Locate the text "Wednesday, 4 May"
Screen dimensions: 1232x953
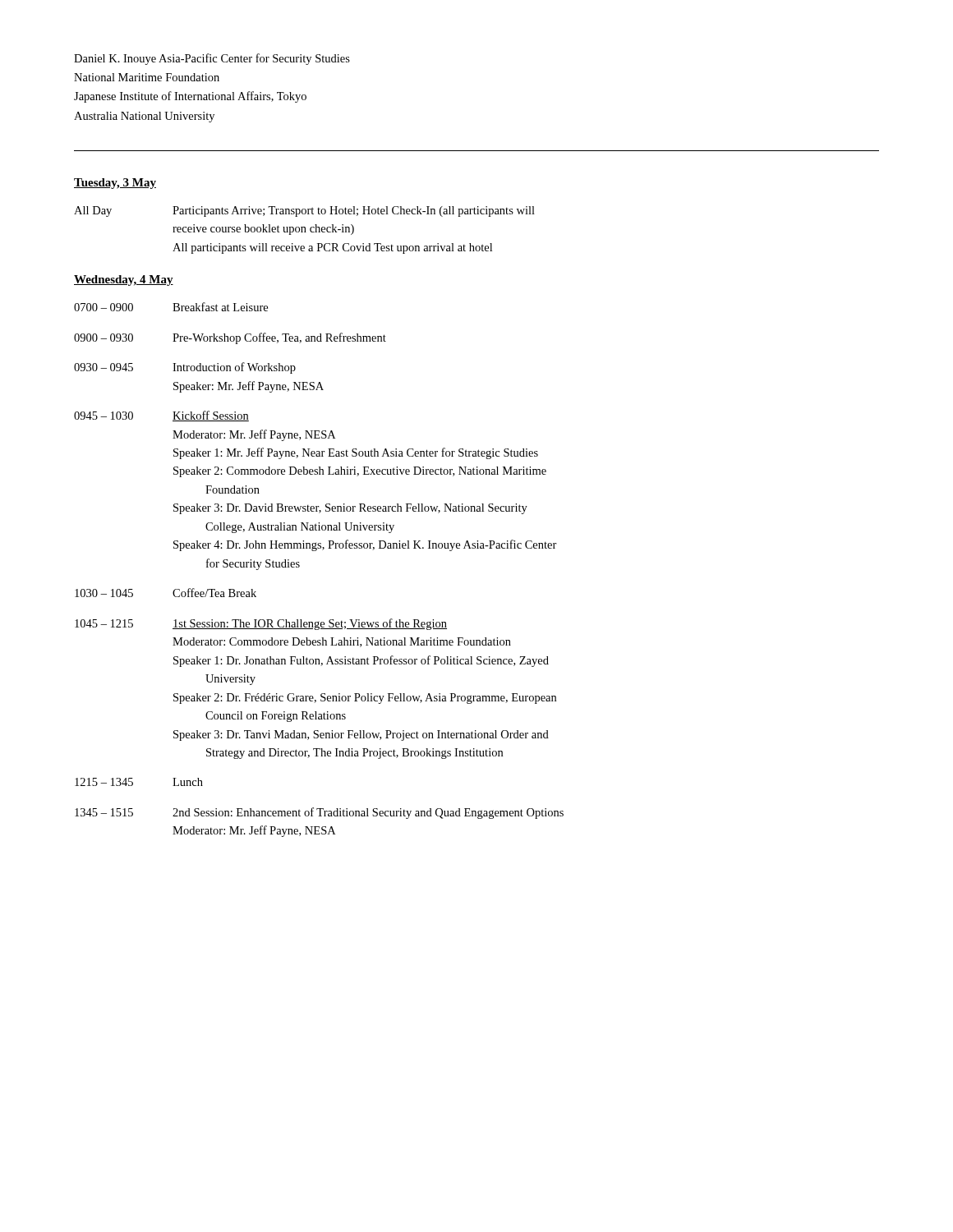click(123, 279)
